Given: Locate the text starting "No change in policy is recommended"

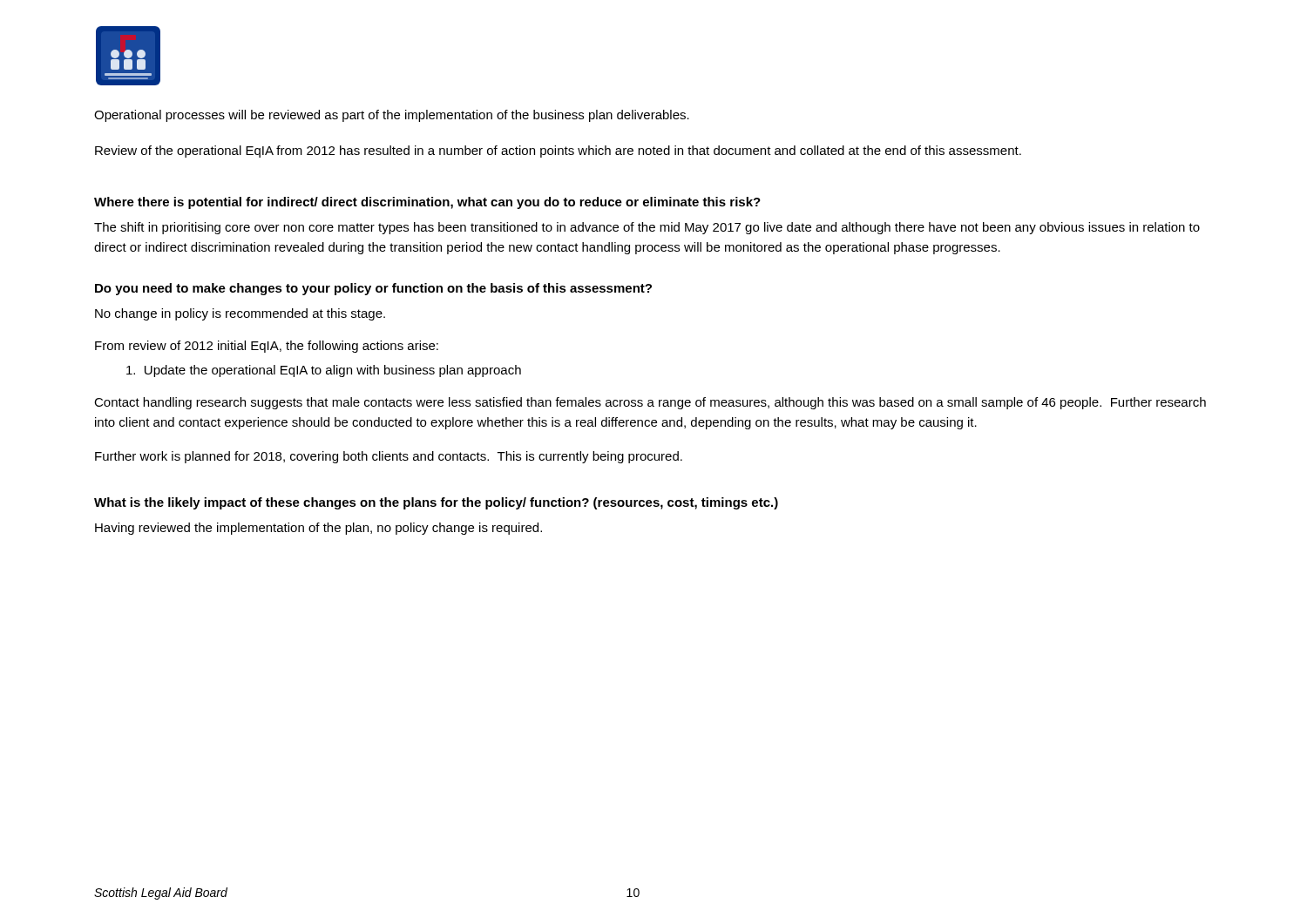Looking at the screenshot, I should click(240, 313).
